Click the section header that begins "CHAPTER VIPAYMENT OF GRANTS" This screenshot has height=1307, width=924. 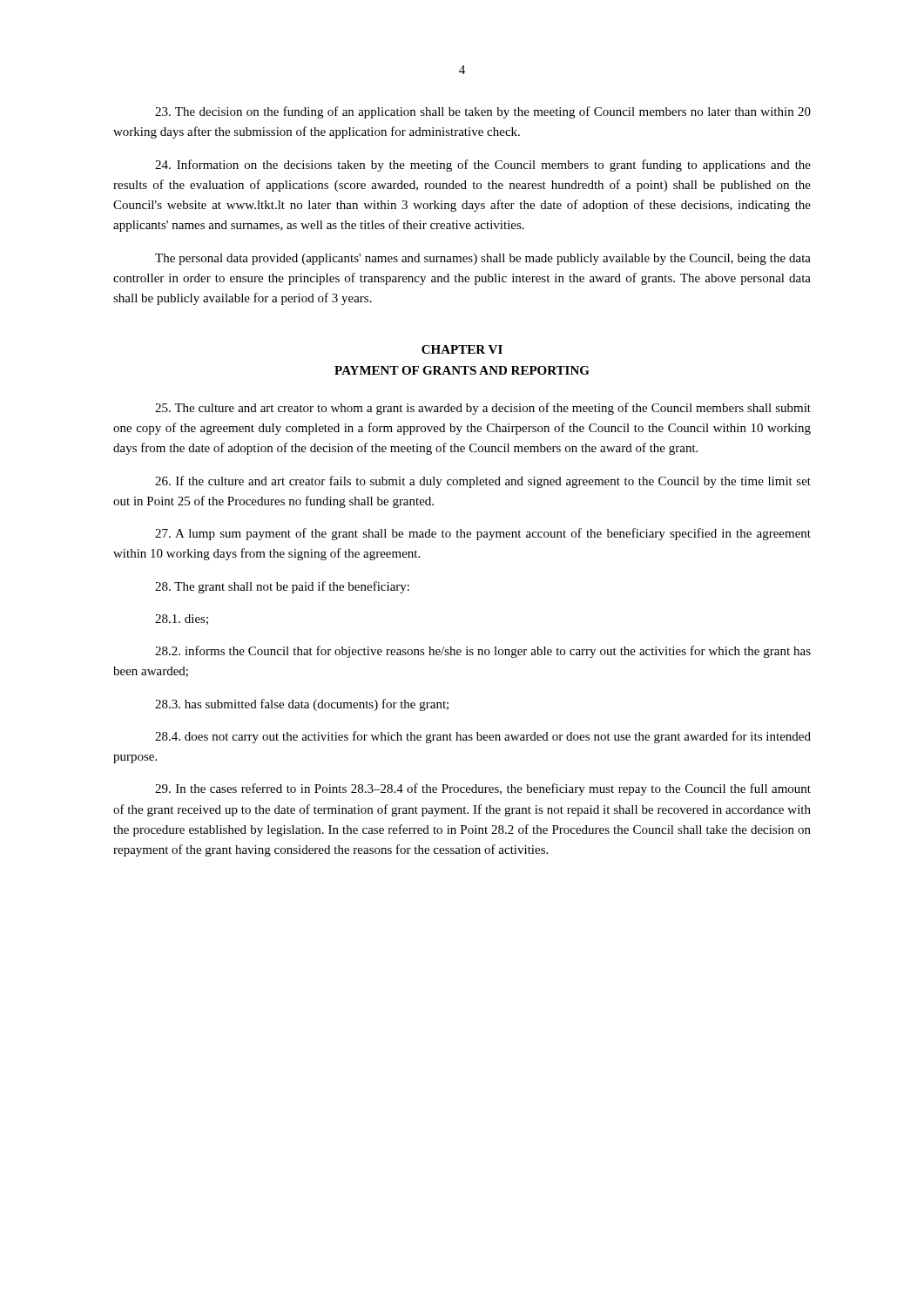pyautogui.click(x=462, y=360)
